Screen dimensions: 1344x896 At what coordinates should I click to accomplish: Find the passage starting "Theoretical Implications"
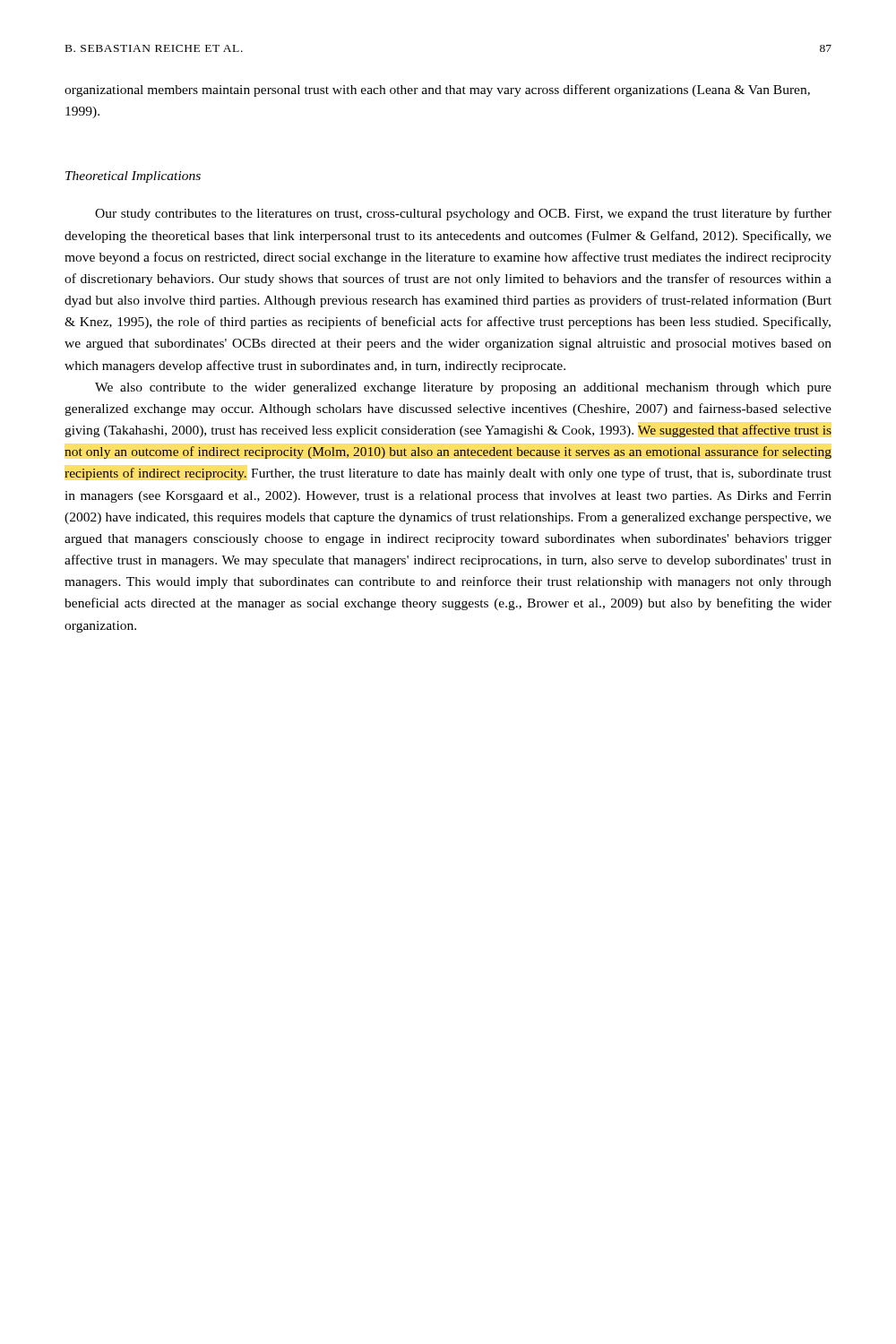click(x=133, y=175)
